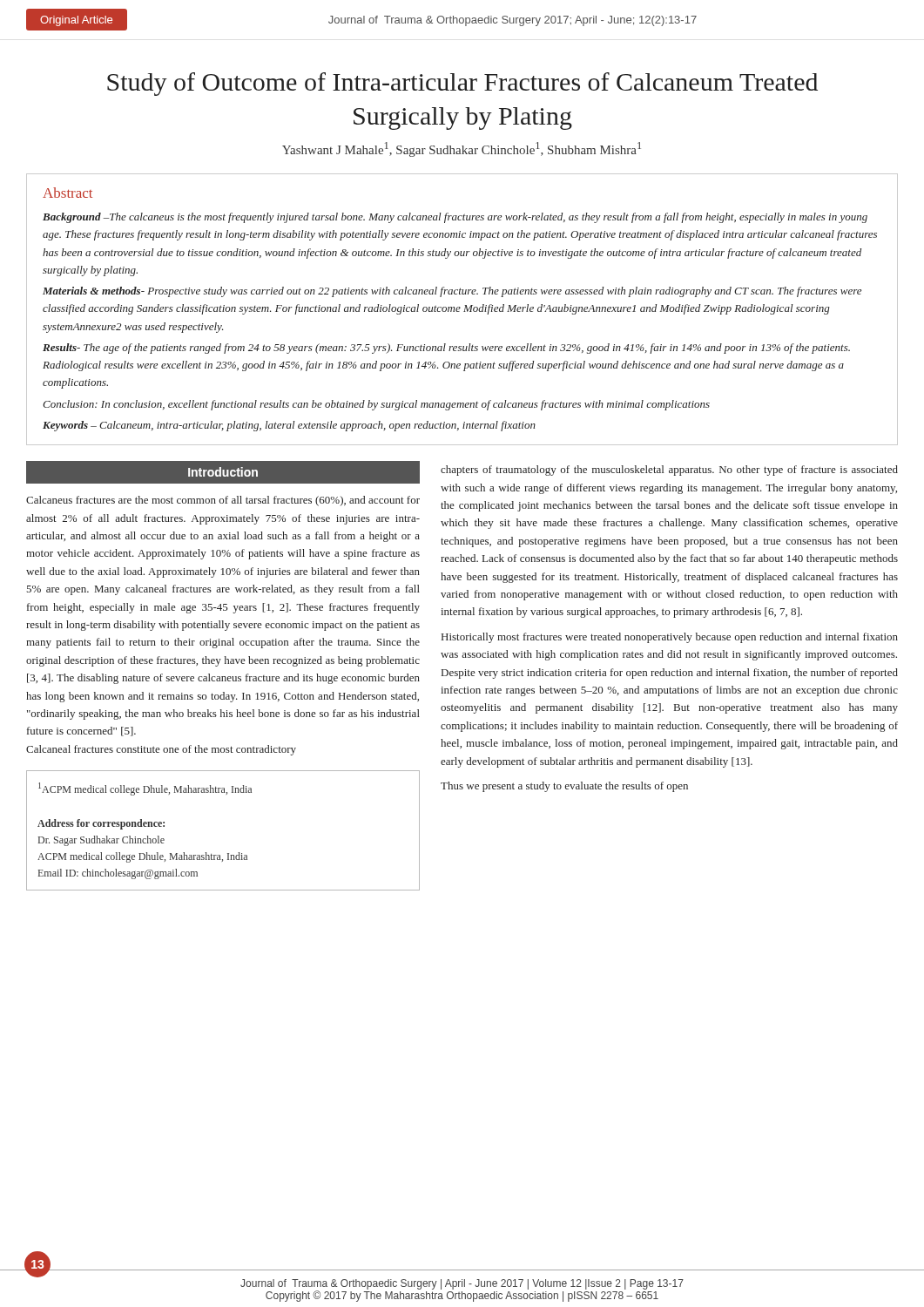Navigate to the text block starting "Study of Outcome"
The width and height of the screenshot is (924, 1307).
point(462,98)
